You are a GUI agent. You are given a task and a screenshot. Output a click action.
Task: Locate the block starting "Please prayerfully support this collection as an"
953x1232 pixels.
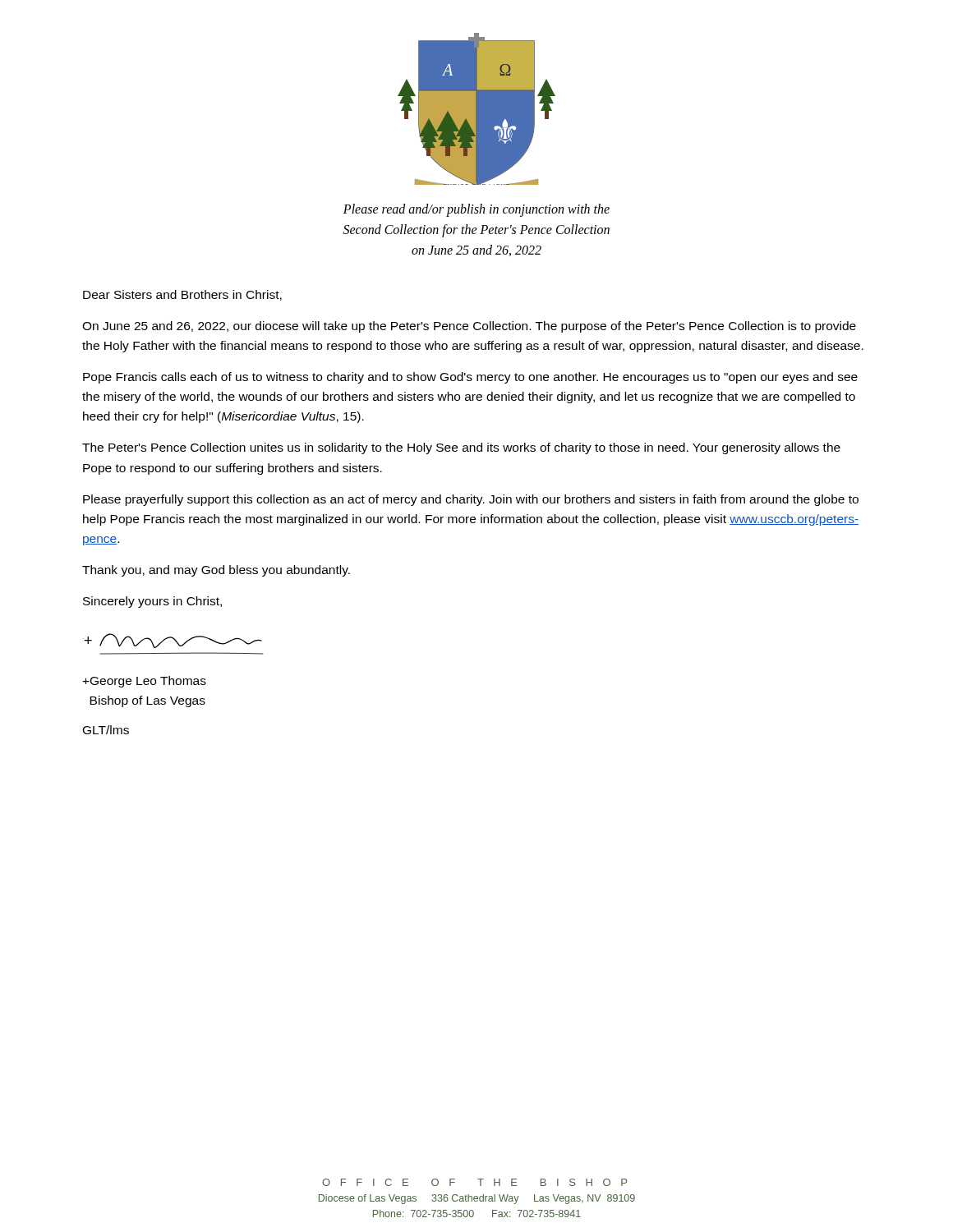[x=471, y=518]
